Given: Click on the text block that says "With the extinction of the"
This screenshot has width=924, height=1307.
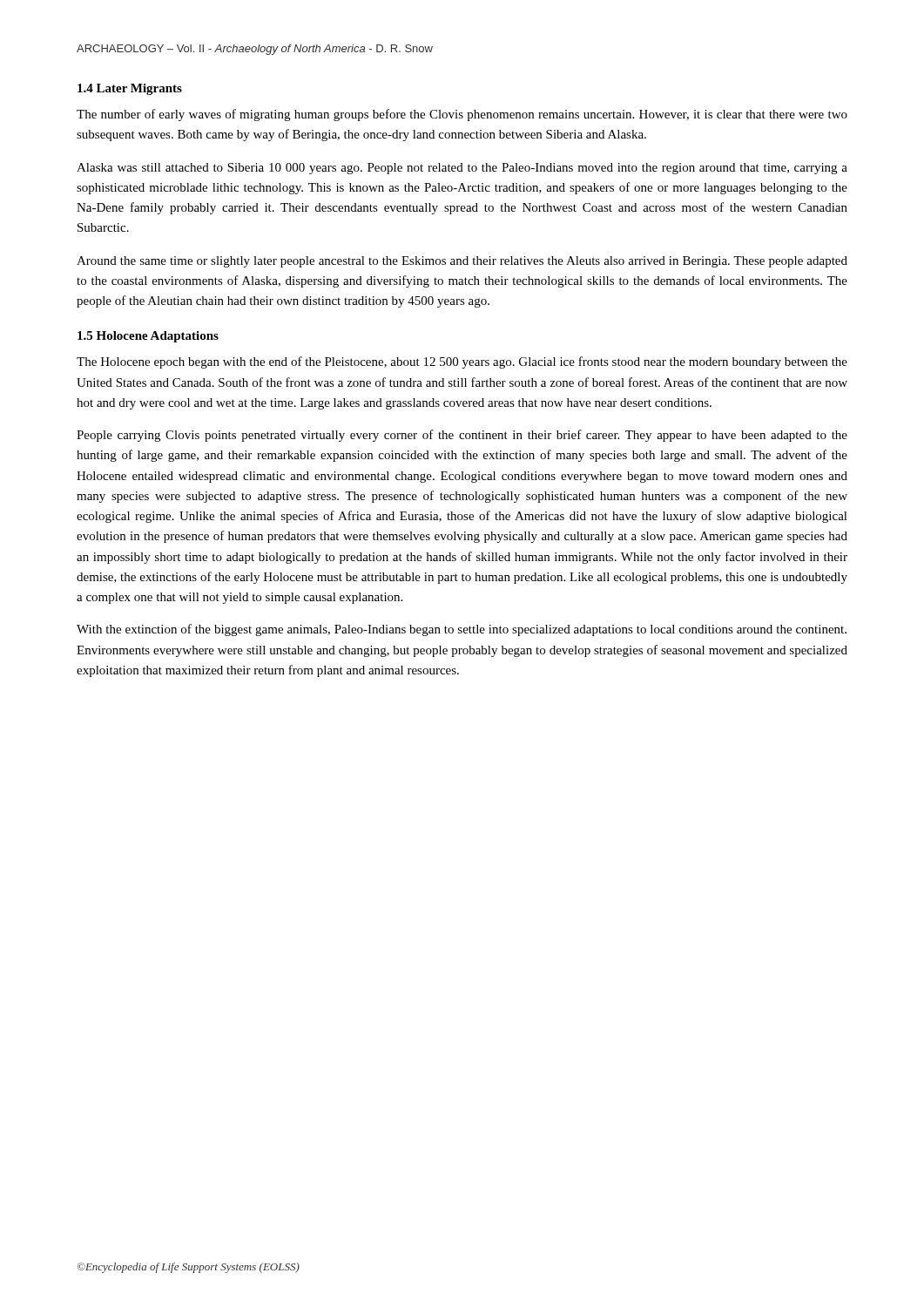Looking at the screenshot, I should click(462, 650).
